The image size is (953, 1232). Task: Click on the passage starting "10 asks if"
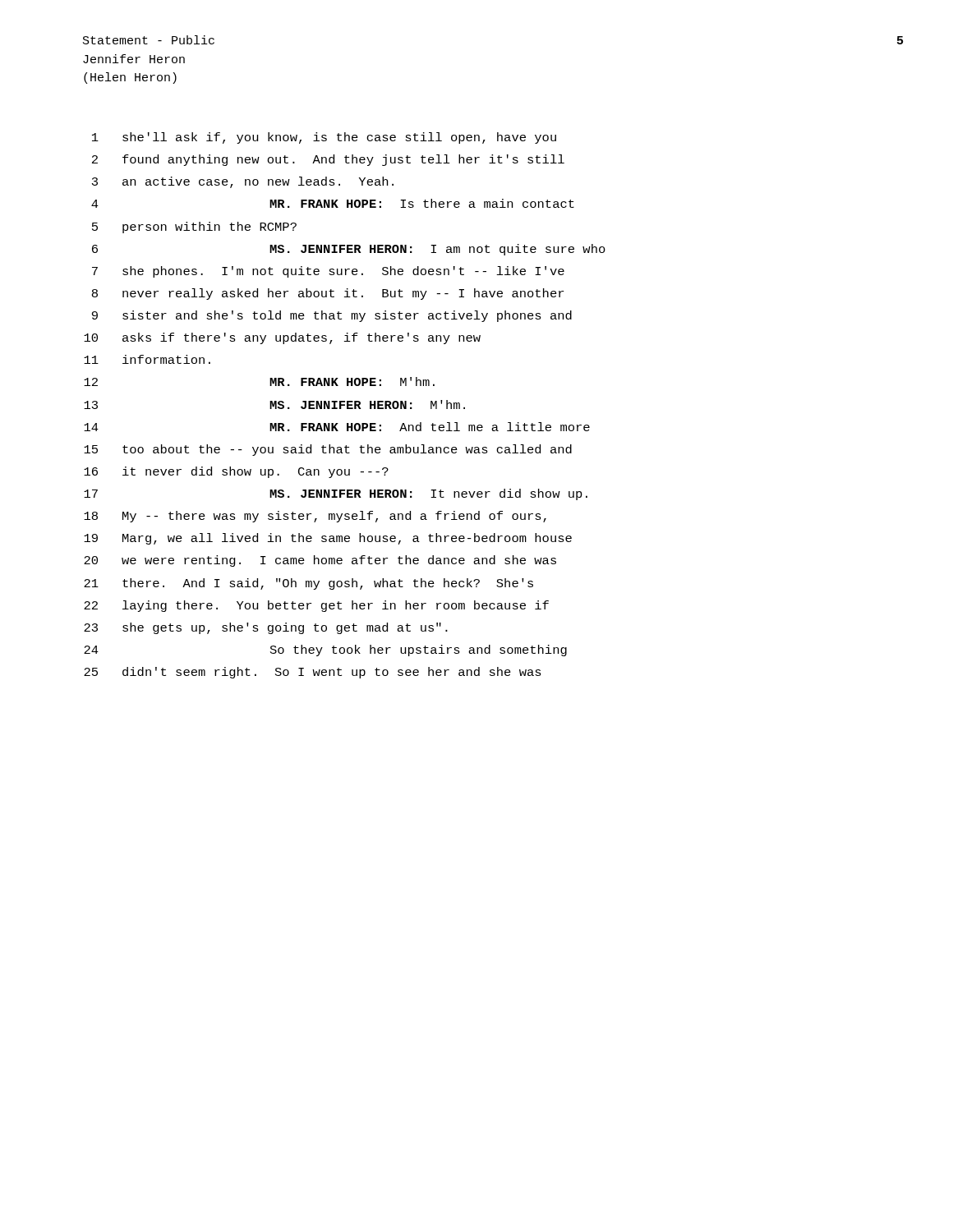(476, 339)
